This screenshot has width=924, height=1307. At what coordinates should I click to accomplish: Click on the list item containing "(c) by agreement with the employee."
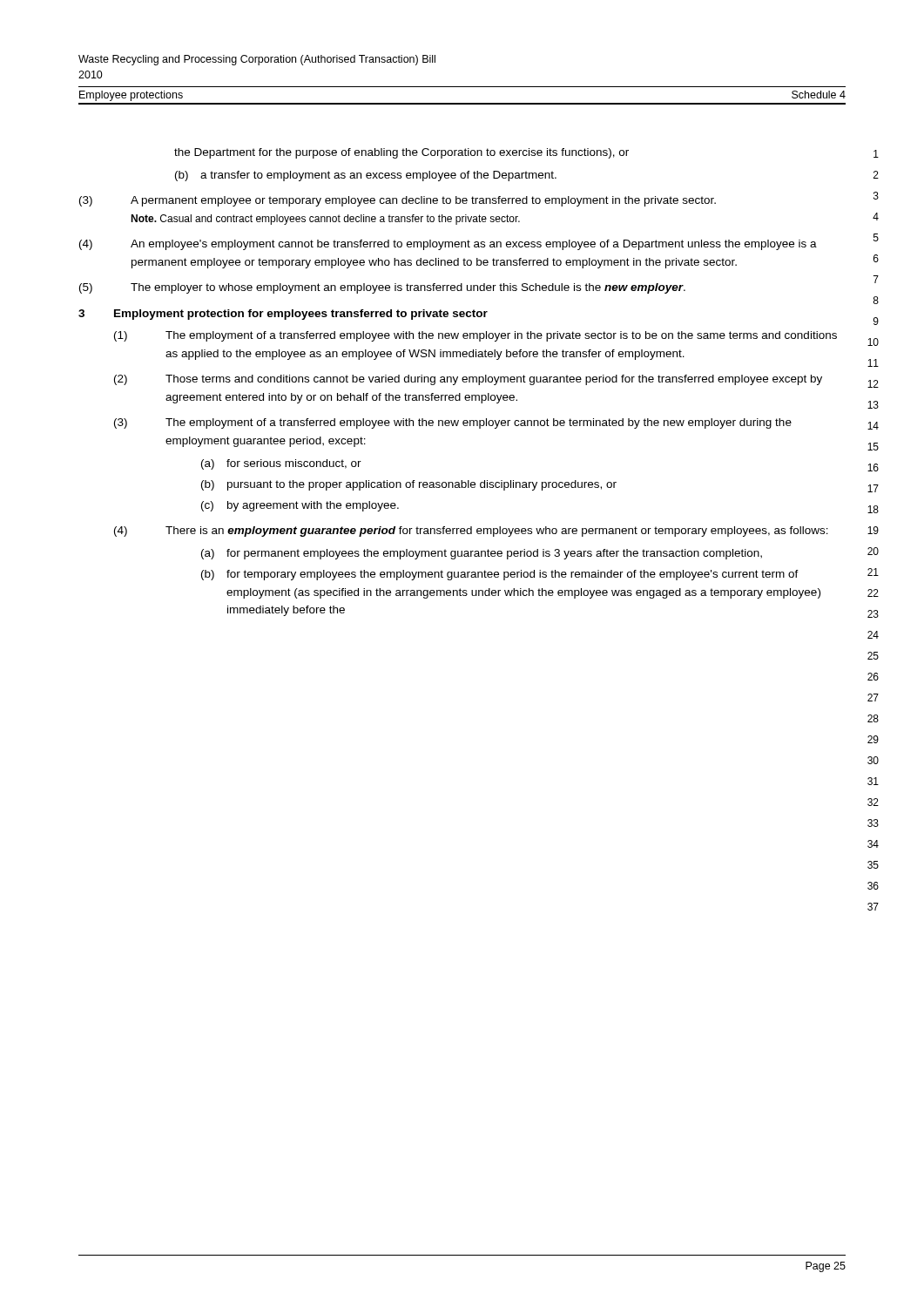[300, 506]
